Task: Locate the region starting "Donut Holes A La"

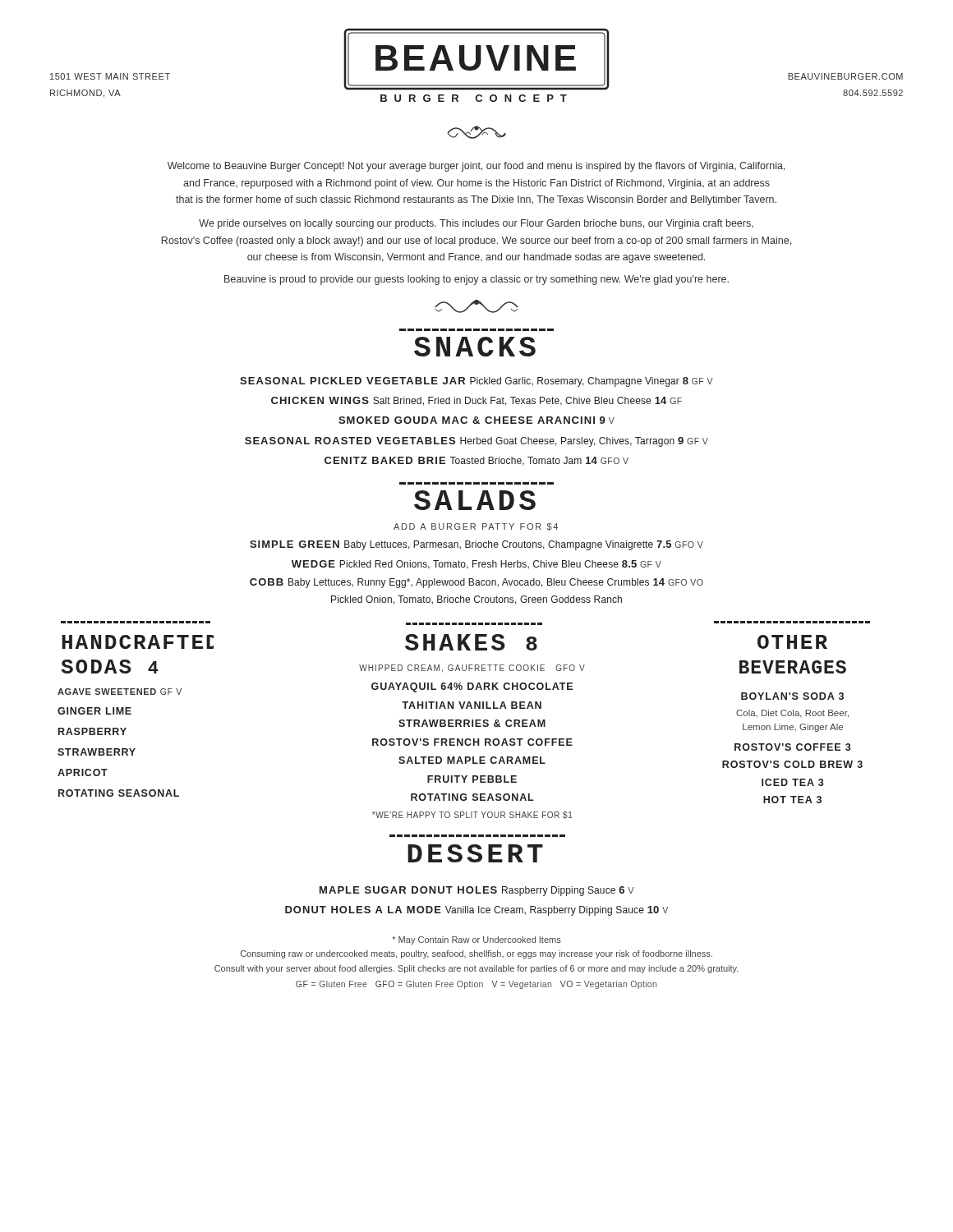Action: 476,909
